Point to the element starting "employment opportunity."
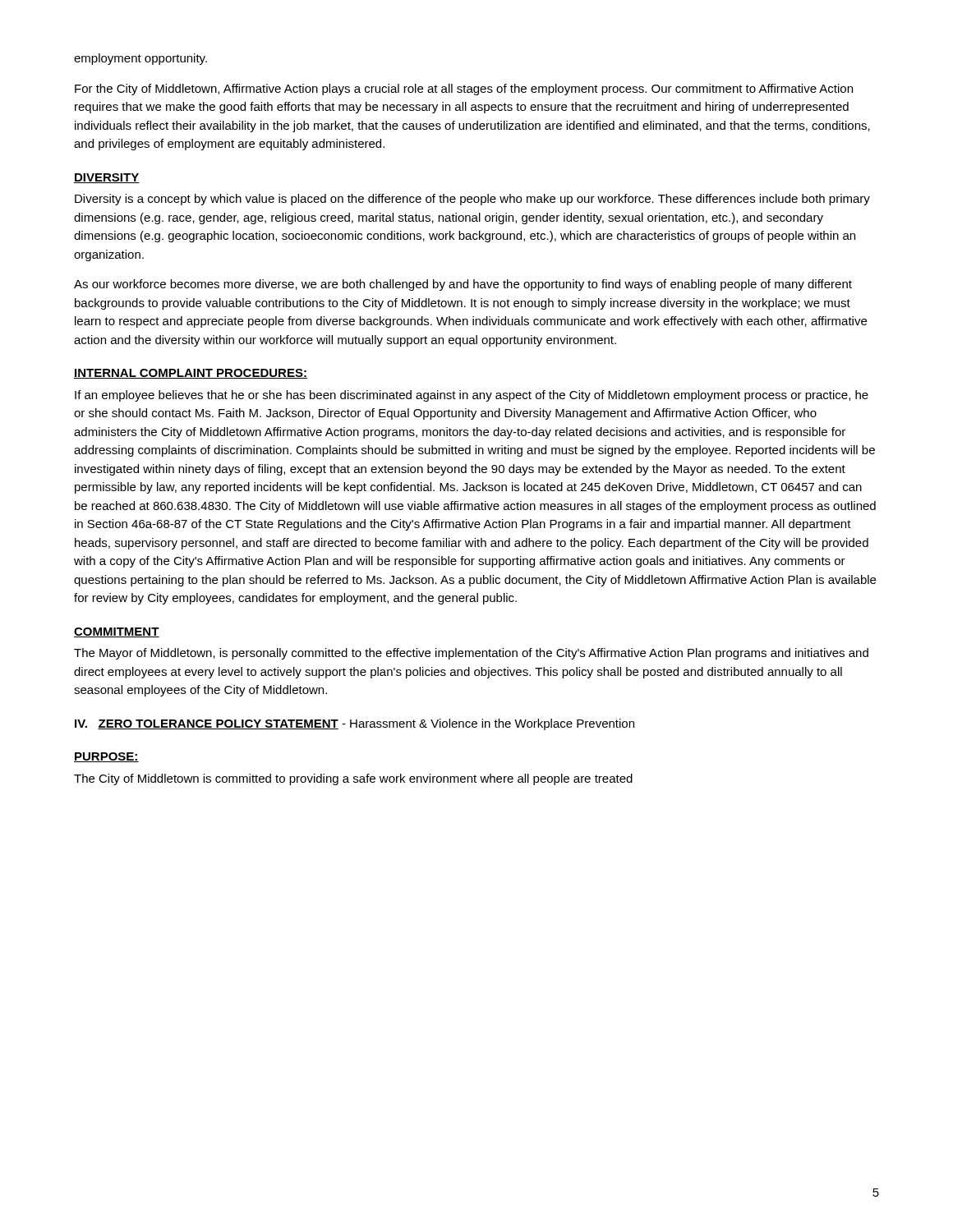The width and height of the screenshot is (953, 1232). (140, 59)
